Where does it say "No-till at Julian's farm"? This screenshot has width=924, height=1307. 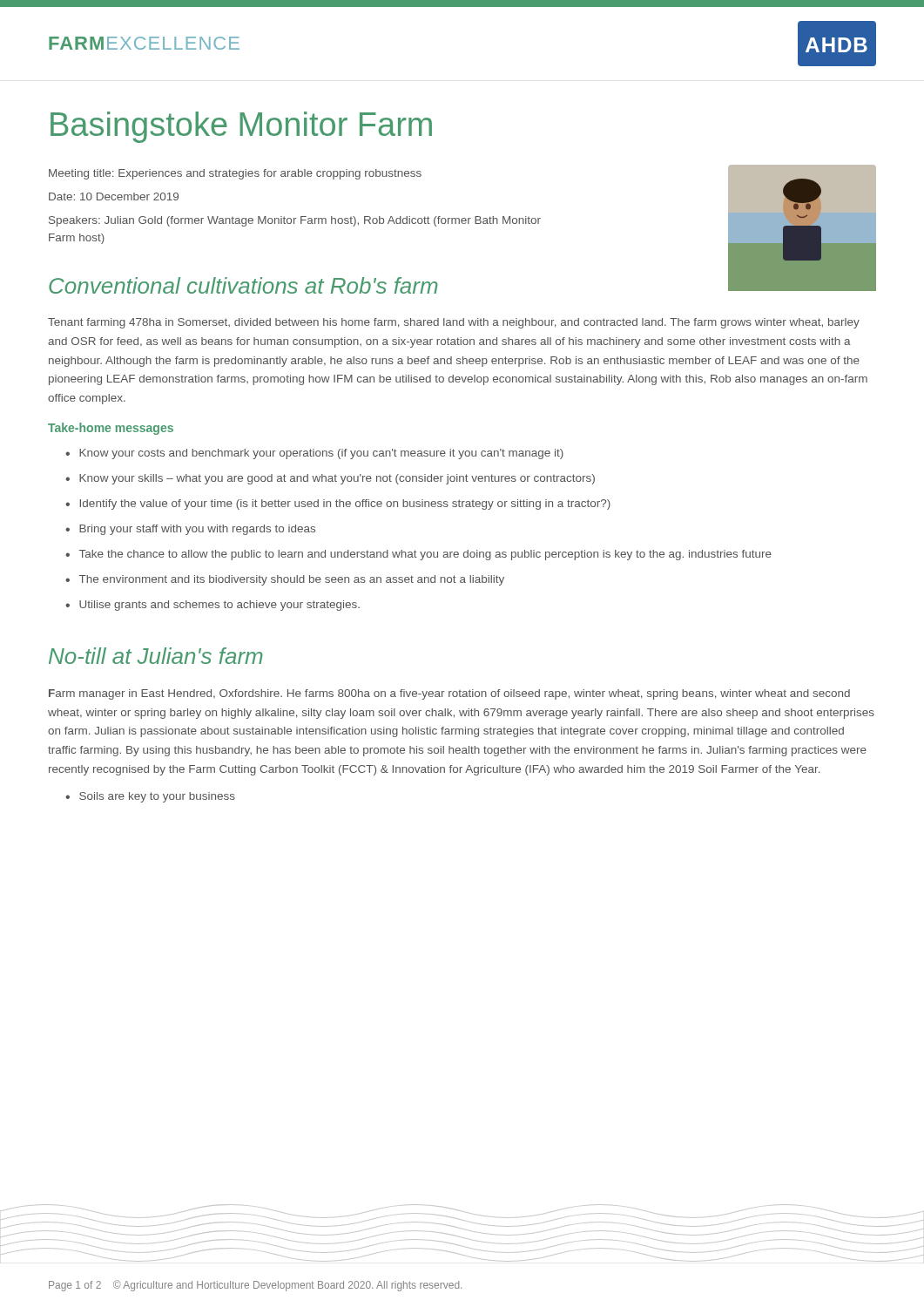click(x=156, y=656)
